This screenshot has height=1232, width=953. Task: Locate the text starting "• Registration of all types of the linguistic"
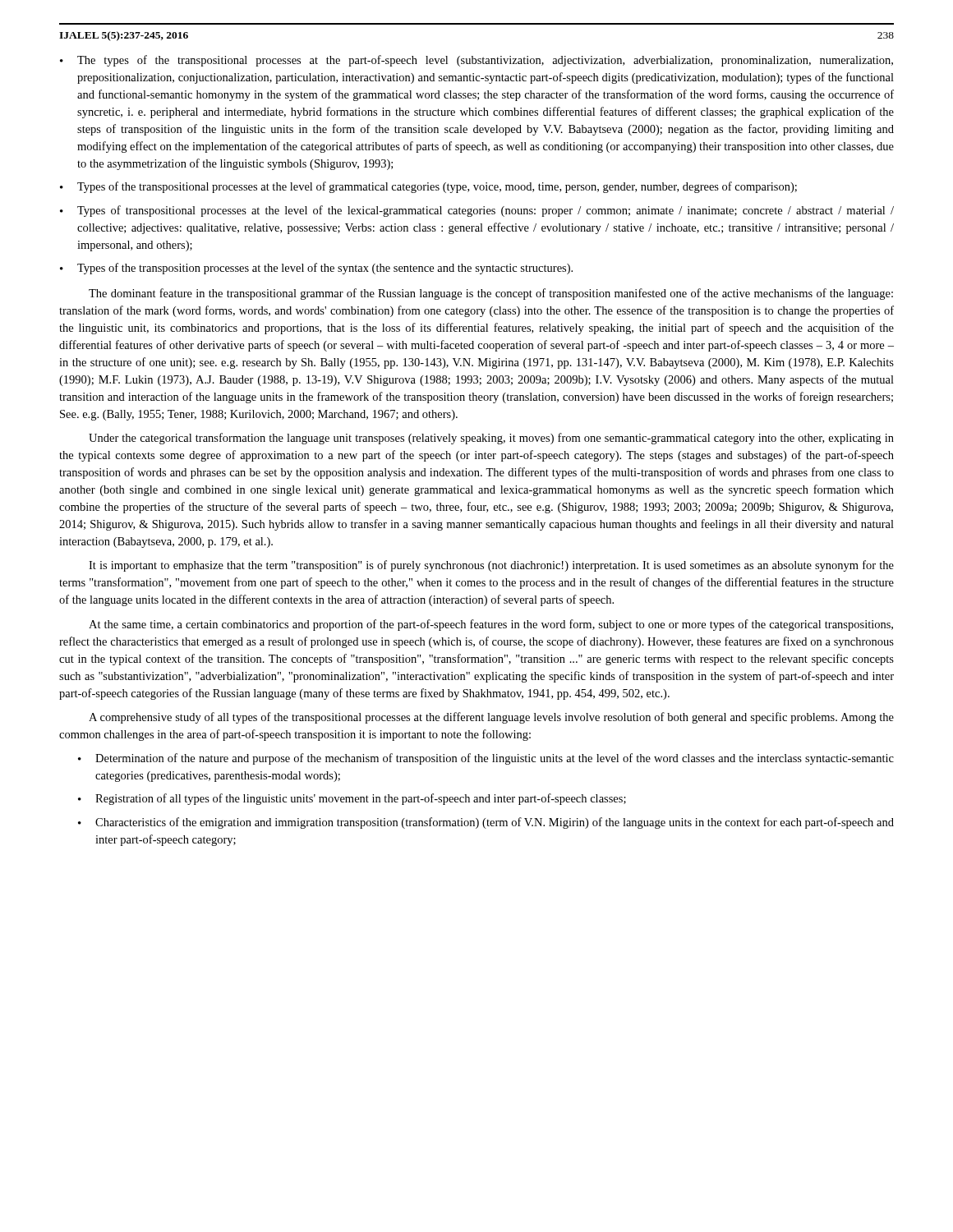click(x=486, y=799)
